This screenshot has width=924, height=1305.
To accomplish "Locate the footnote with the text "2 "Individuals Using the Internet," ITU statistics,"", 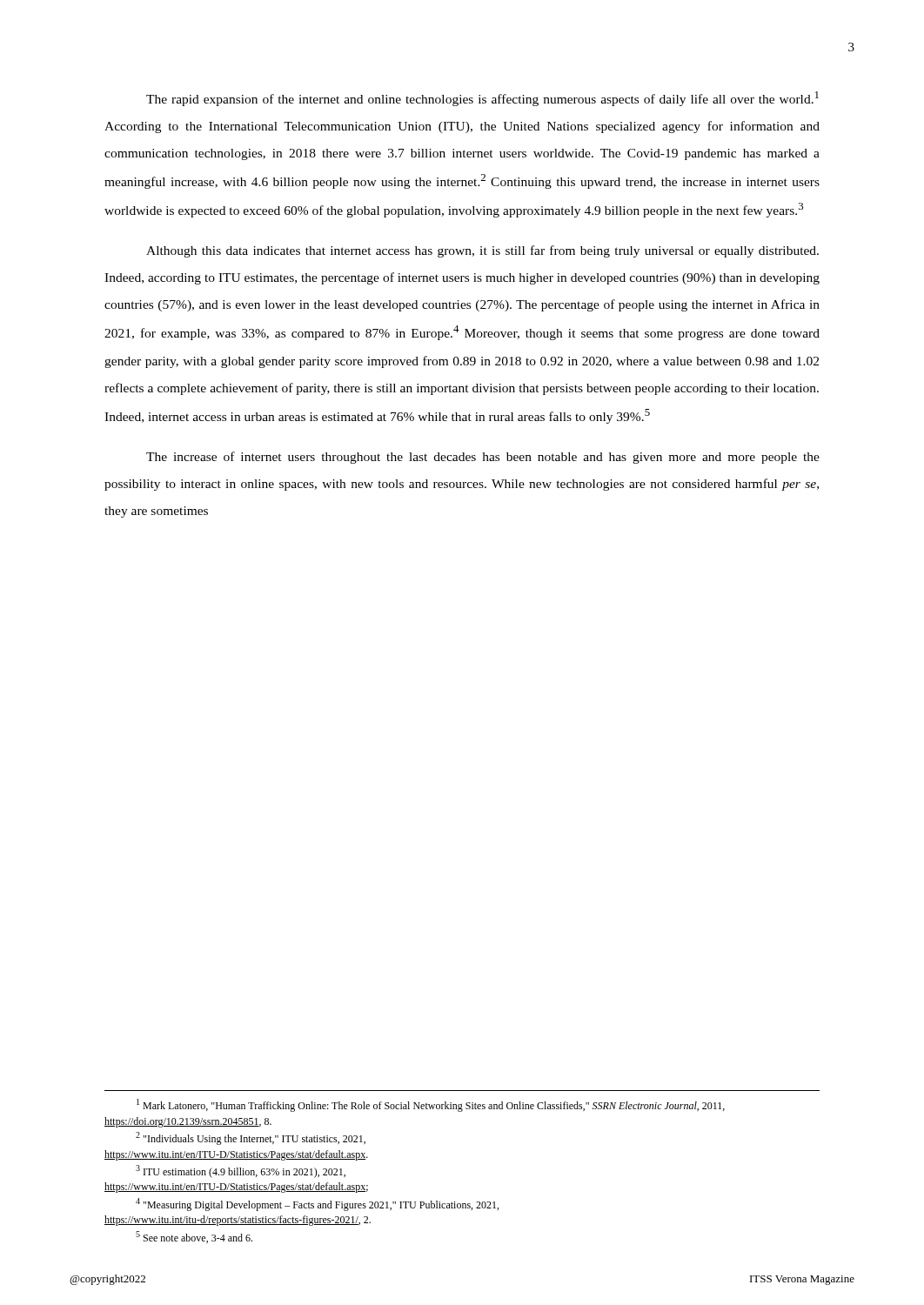I will [x=251, y=1138].
